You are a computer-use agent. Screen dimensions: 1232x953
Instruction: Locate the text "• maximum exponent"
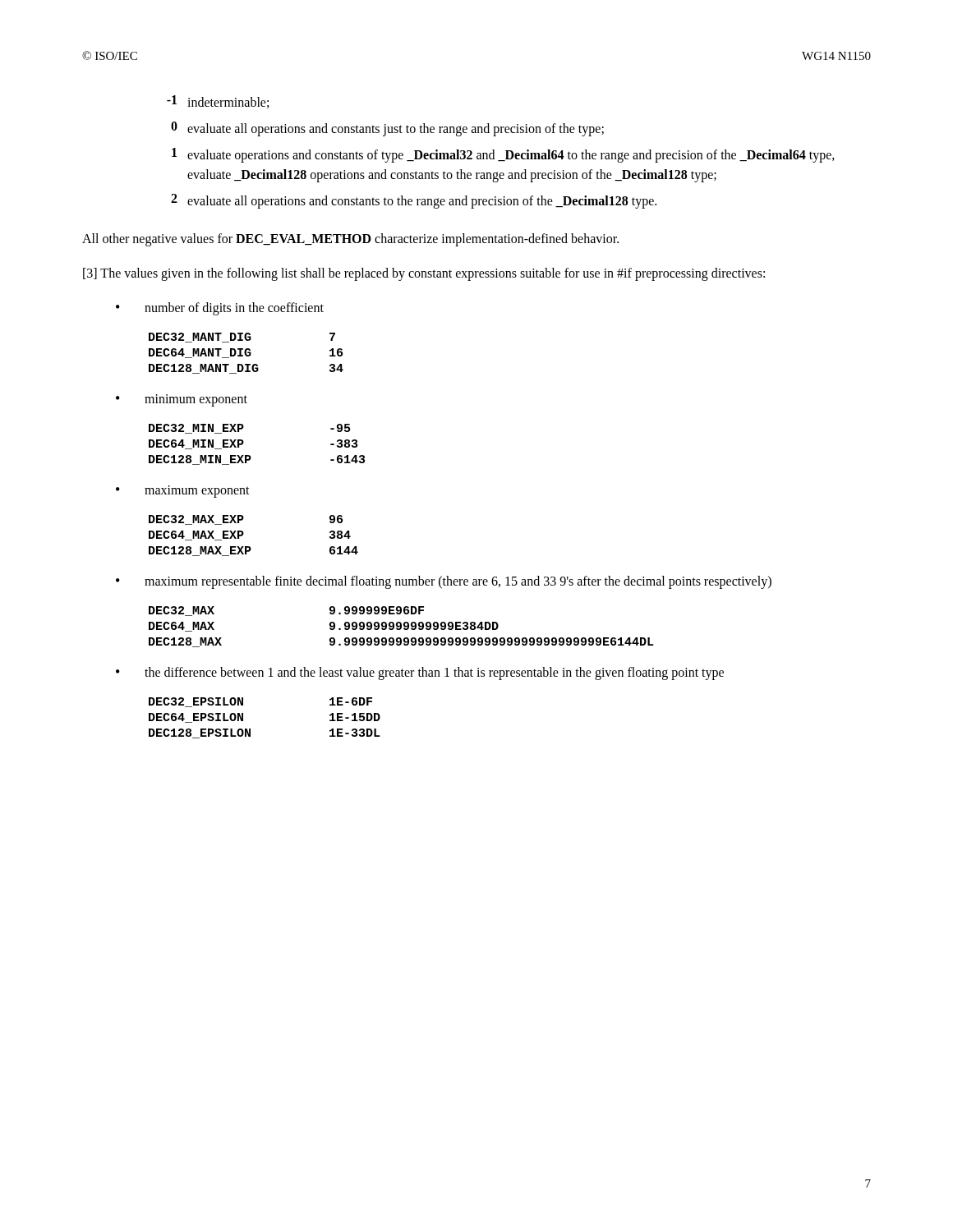183,492
